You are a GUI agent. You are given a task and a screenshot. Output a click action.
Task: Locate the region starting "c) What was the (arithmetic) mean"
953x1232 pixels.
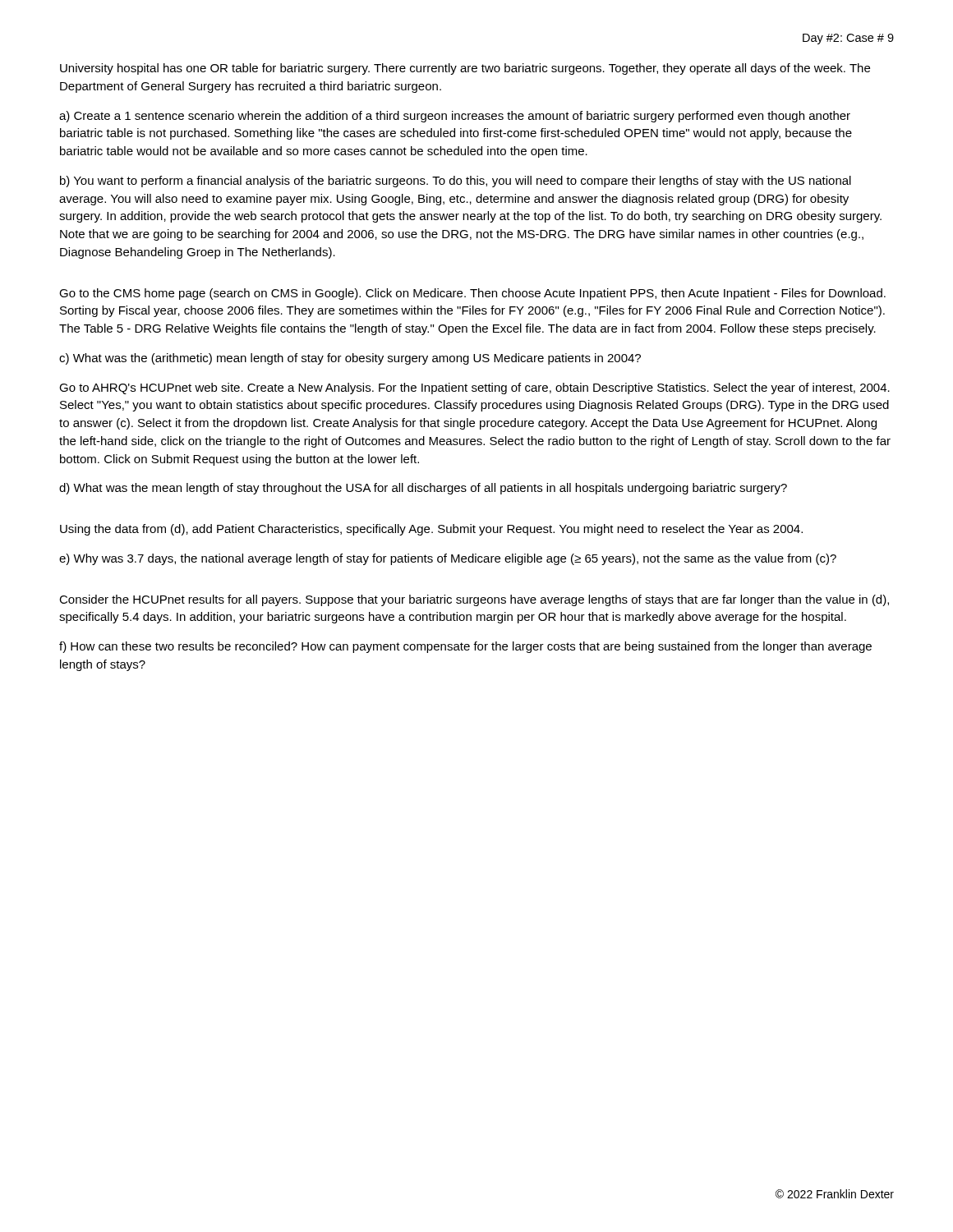pyautogui.click(x=350, y=357)
